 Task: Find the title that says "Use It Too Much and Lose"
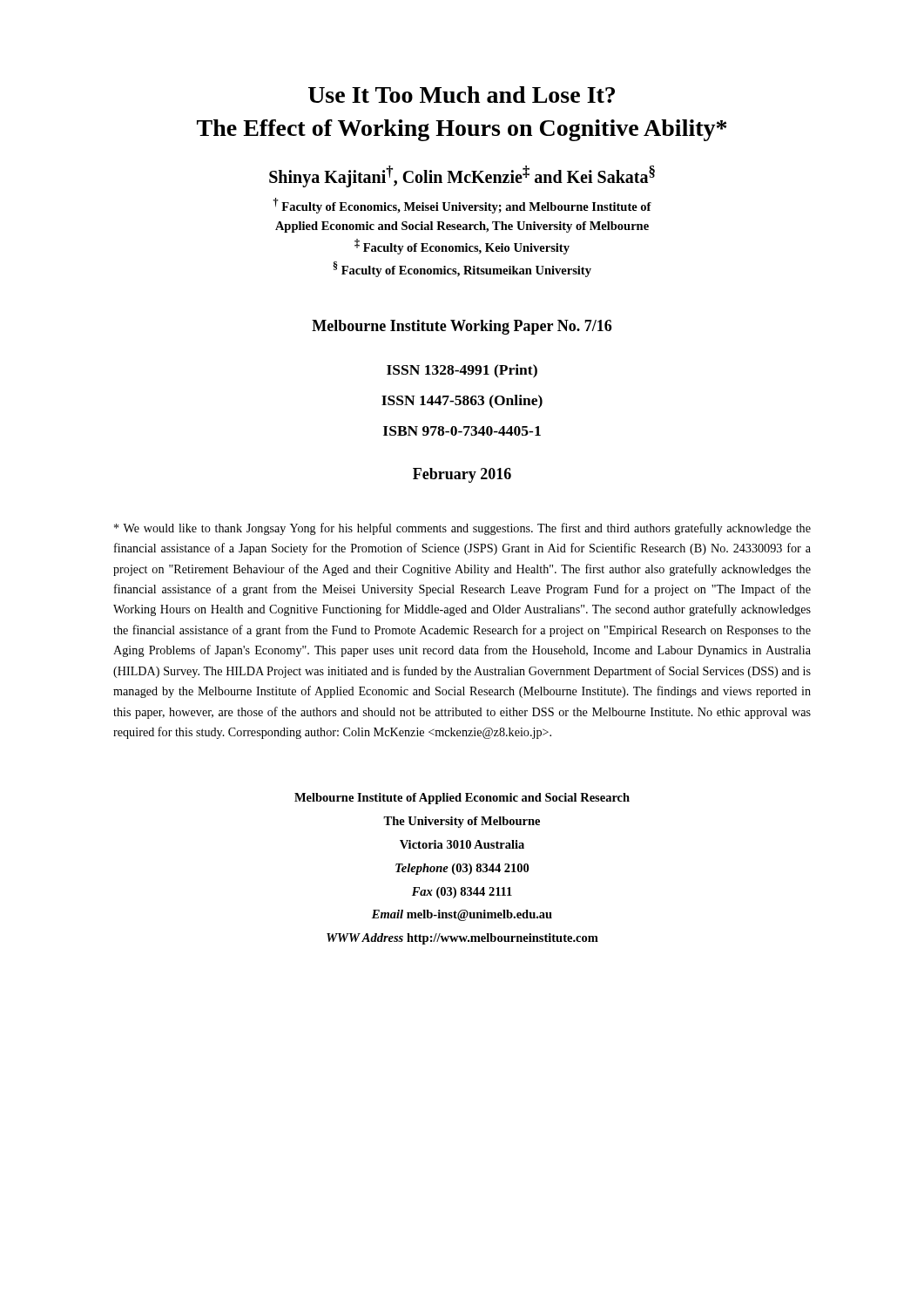[x=462, y=111]
